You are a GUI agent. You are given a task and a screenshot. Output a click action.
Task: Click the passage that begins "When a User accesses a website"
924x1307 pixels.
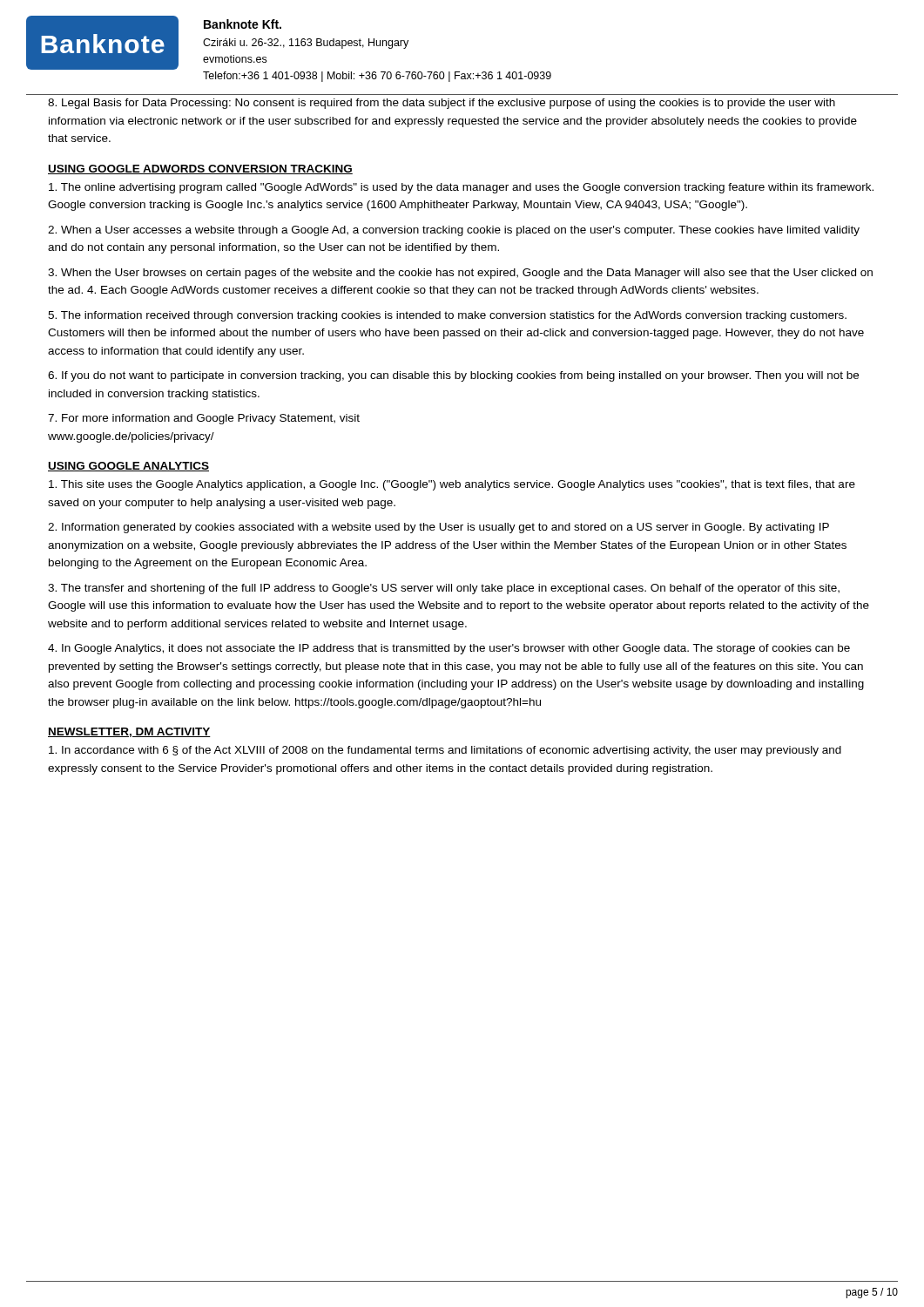coord(454,238)
